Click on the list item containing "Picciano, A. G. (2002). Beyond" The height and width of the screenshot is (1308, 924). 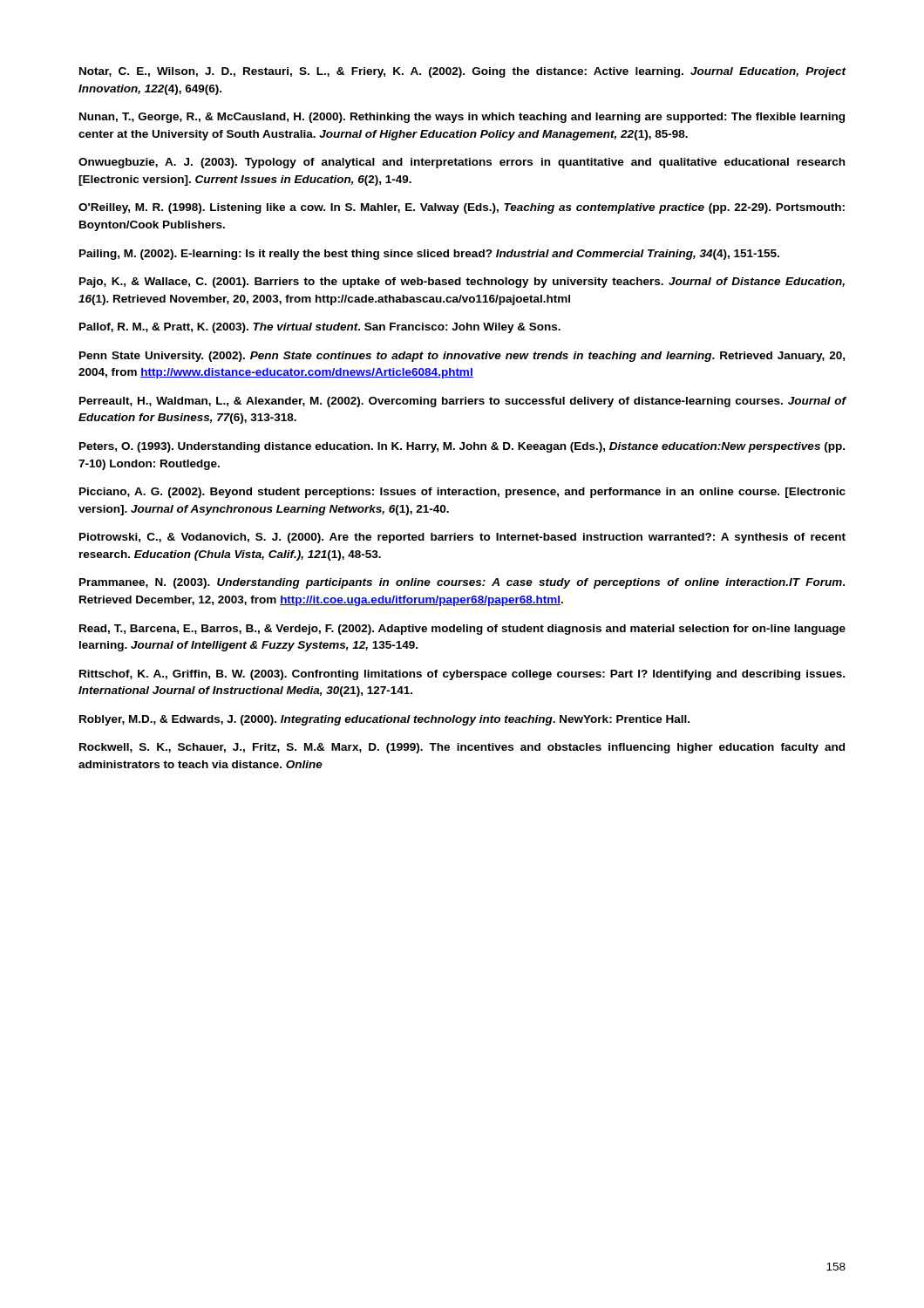pos(462,500)
